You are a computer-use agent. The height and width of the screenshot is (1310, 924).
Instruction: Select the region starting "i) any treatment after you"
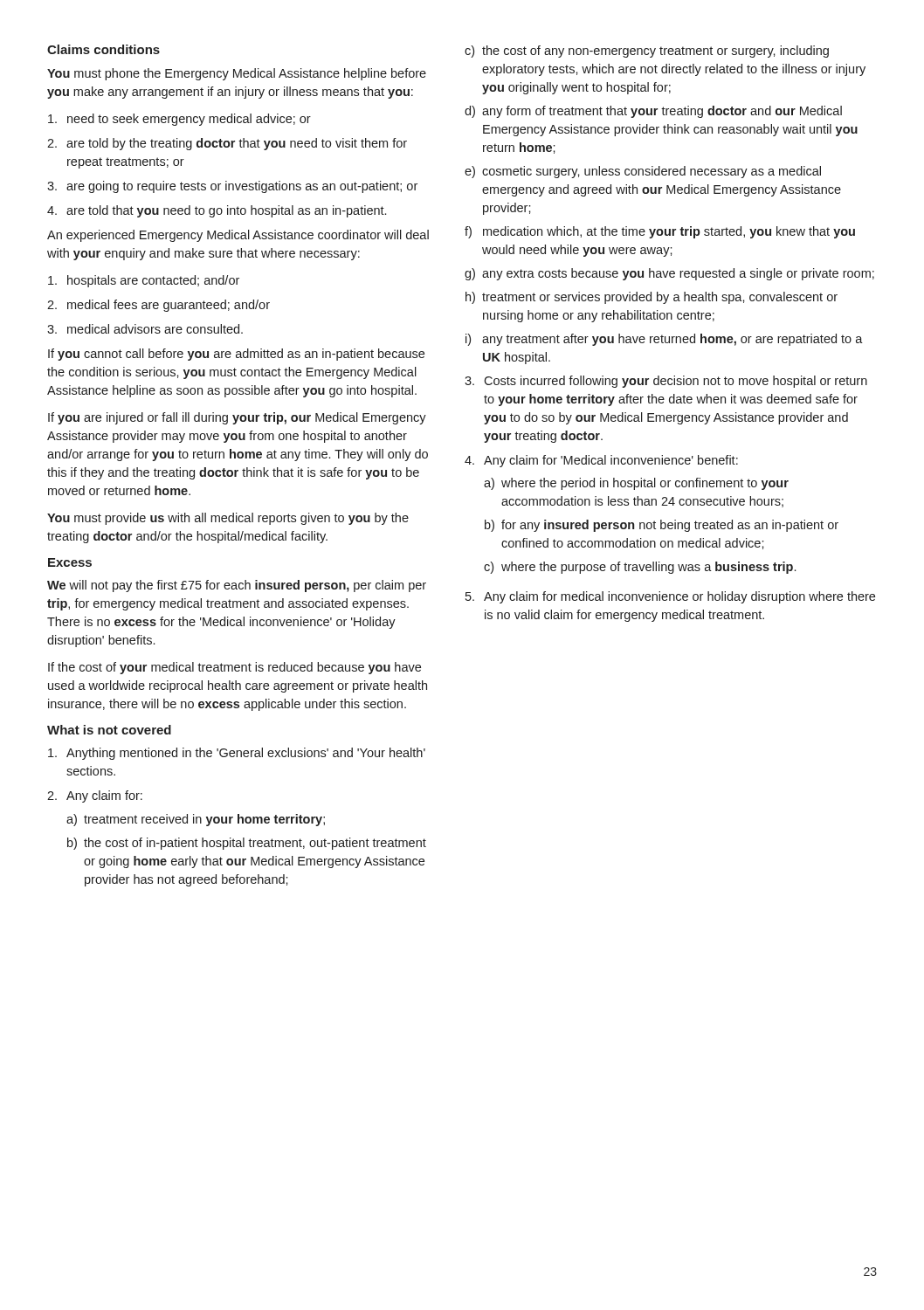671,349
